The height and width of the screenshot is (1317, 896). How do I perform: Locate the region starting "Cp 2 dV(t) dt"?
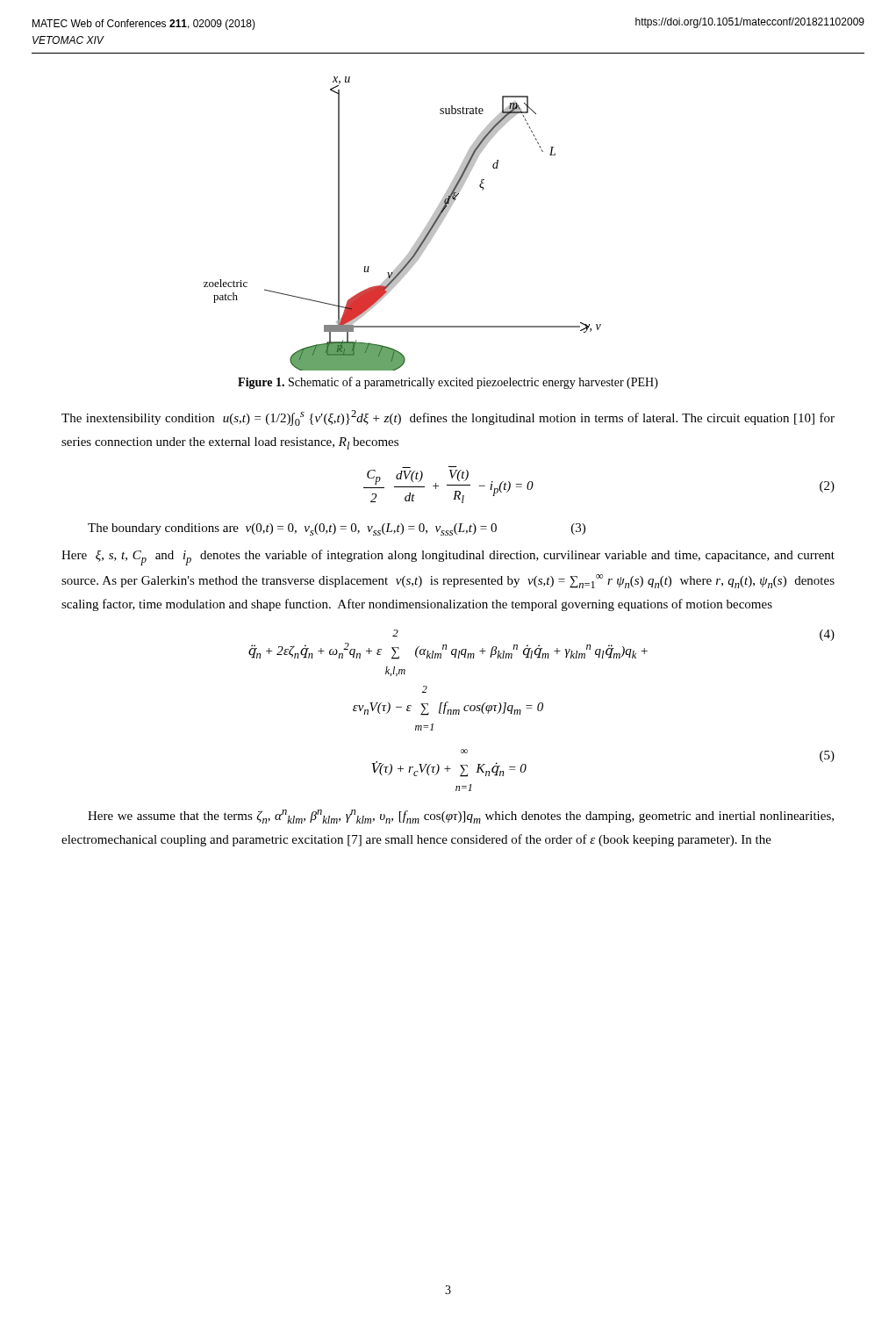pyautogui.click(x=459, y=485)
